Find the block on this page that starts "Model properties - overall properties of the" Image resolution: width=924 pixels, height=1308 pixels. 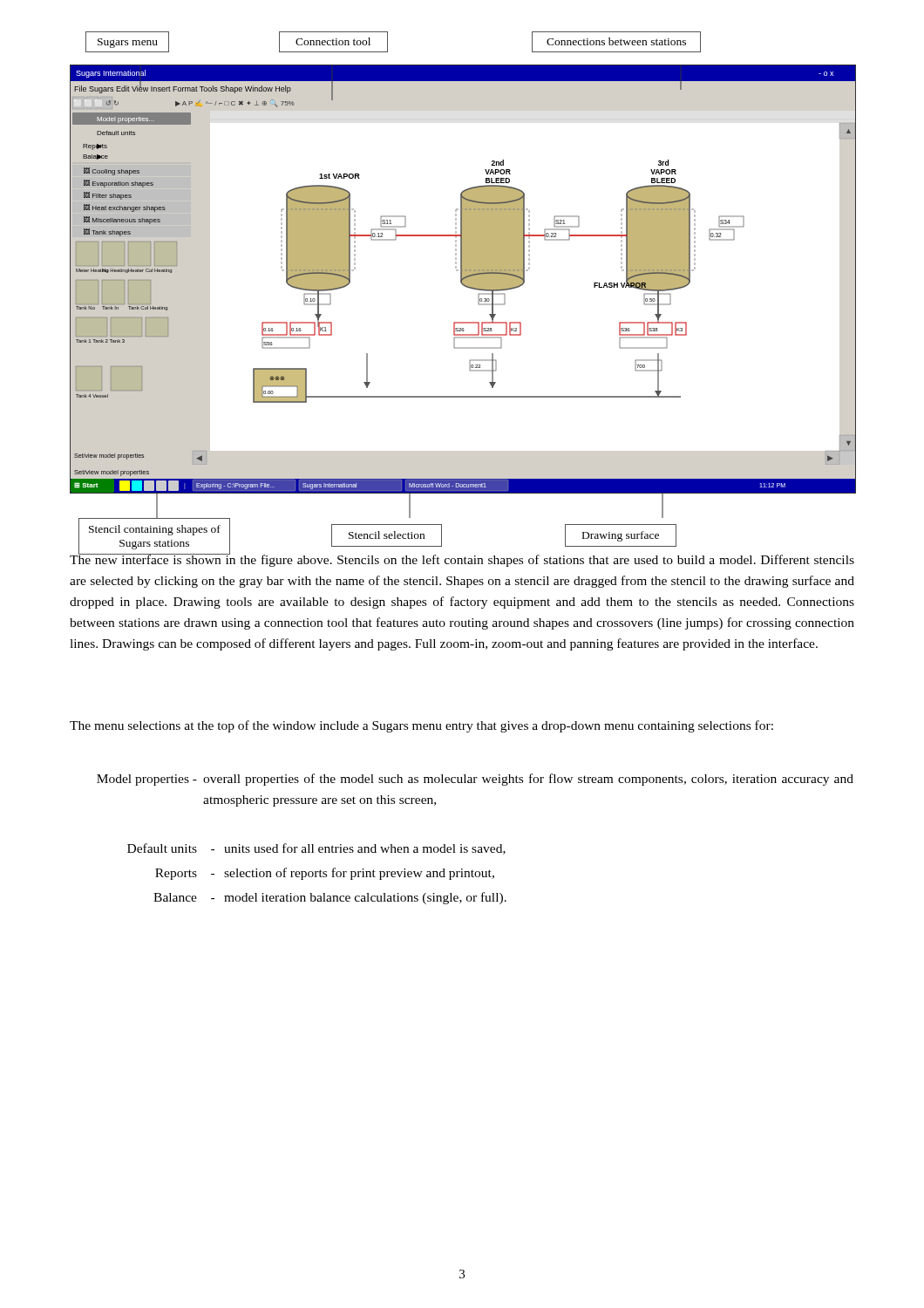point(462,789)
